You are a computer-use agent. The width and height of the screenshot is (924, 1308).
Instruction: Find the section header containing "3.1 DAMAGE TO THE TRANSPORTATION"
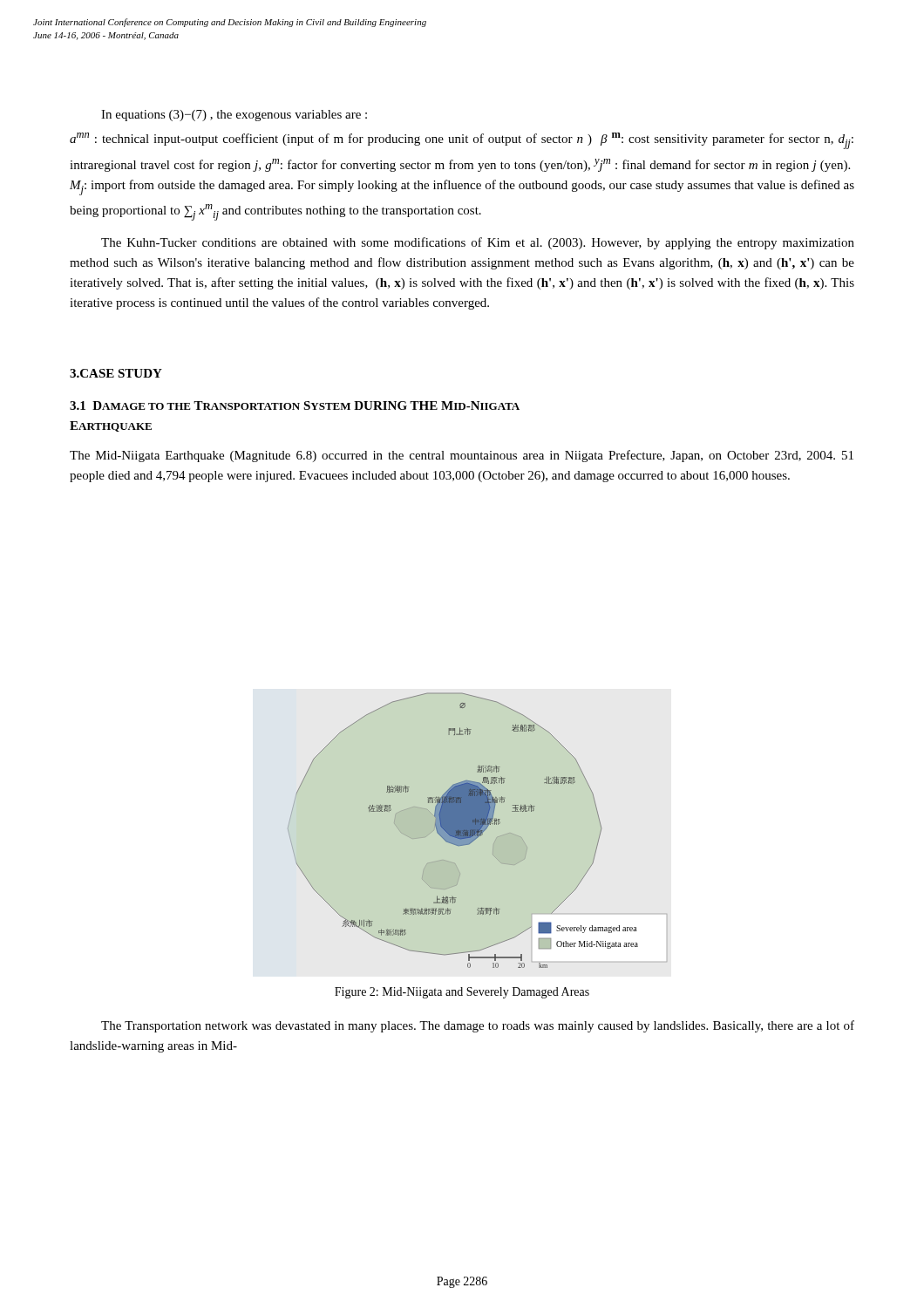click(295, 416)
